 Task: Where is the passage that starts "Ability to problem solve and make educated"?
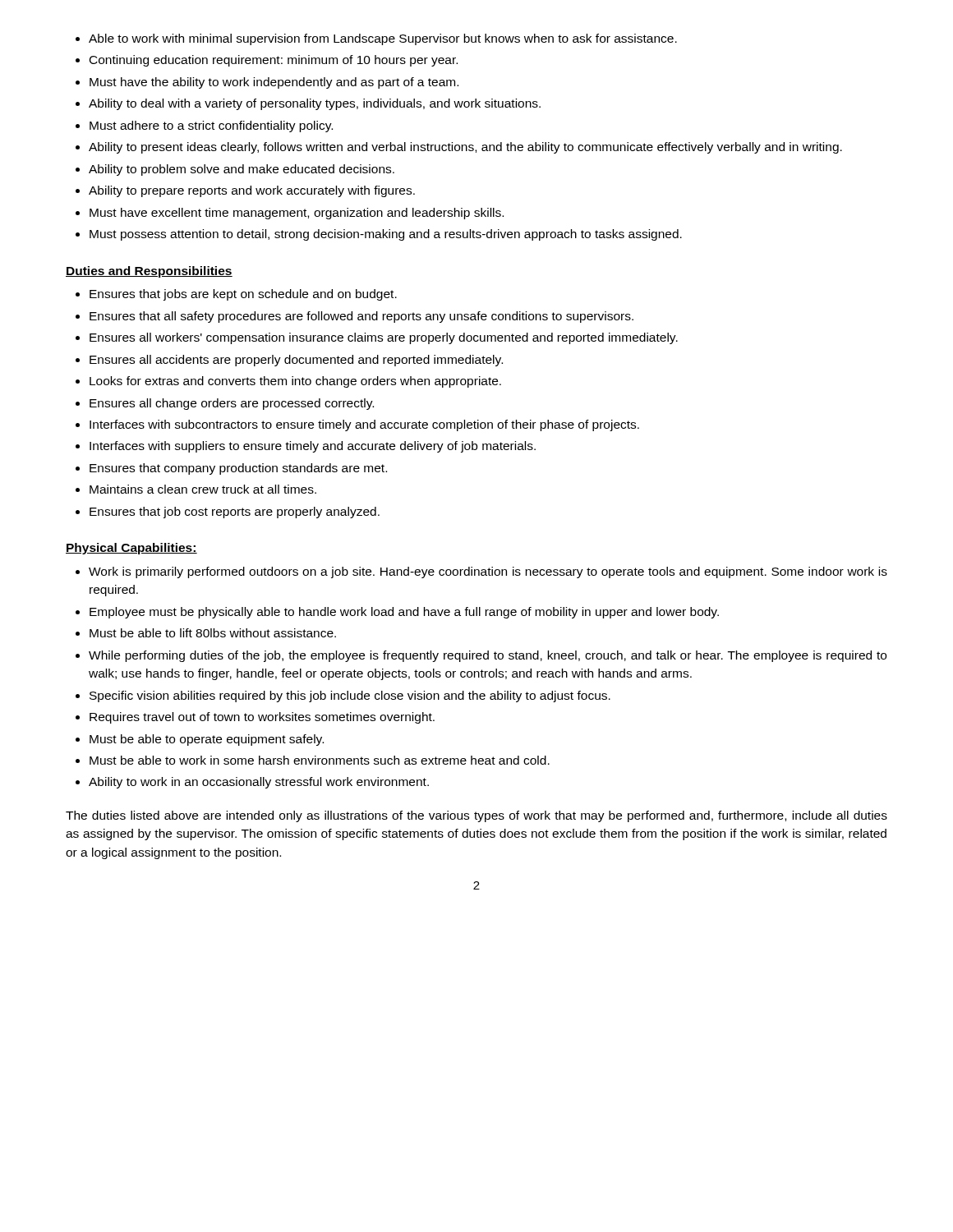[x=242, y=170]
